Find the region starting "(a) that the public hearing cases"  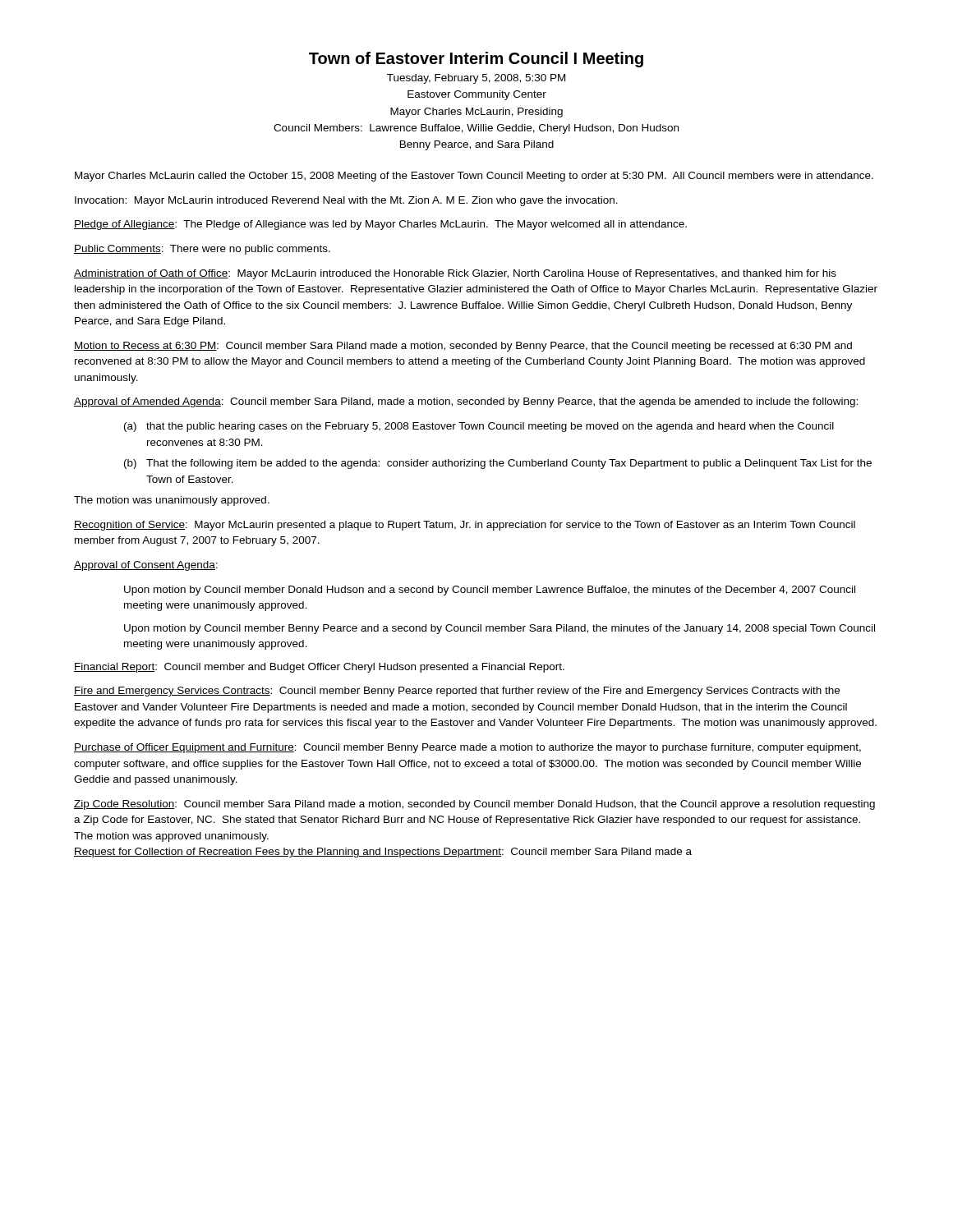(x=501, y=434)
